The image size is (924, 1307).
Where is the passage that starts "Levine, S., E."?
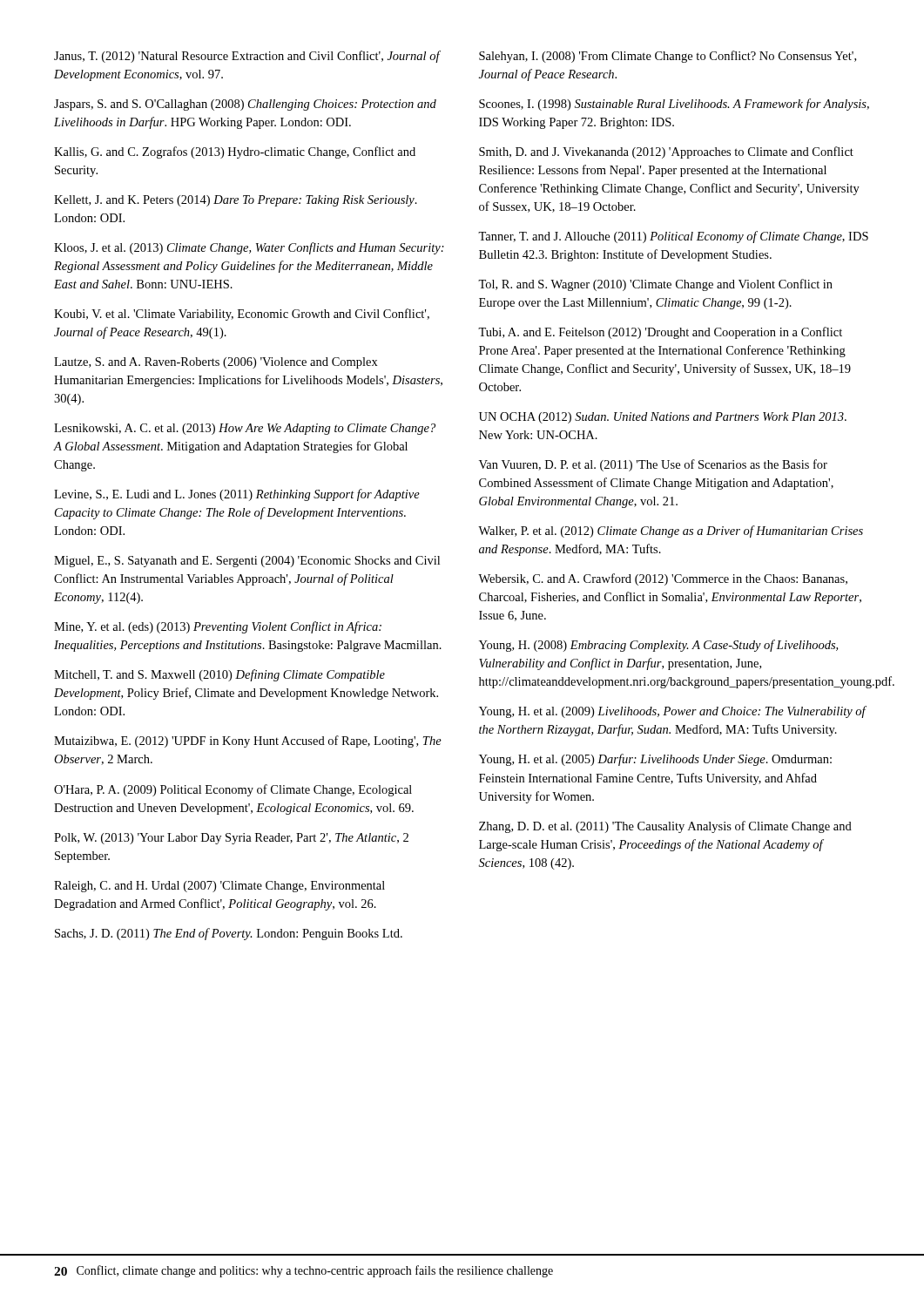click(237, 513)
